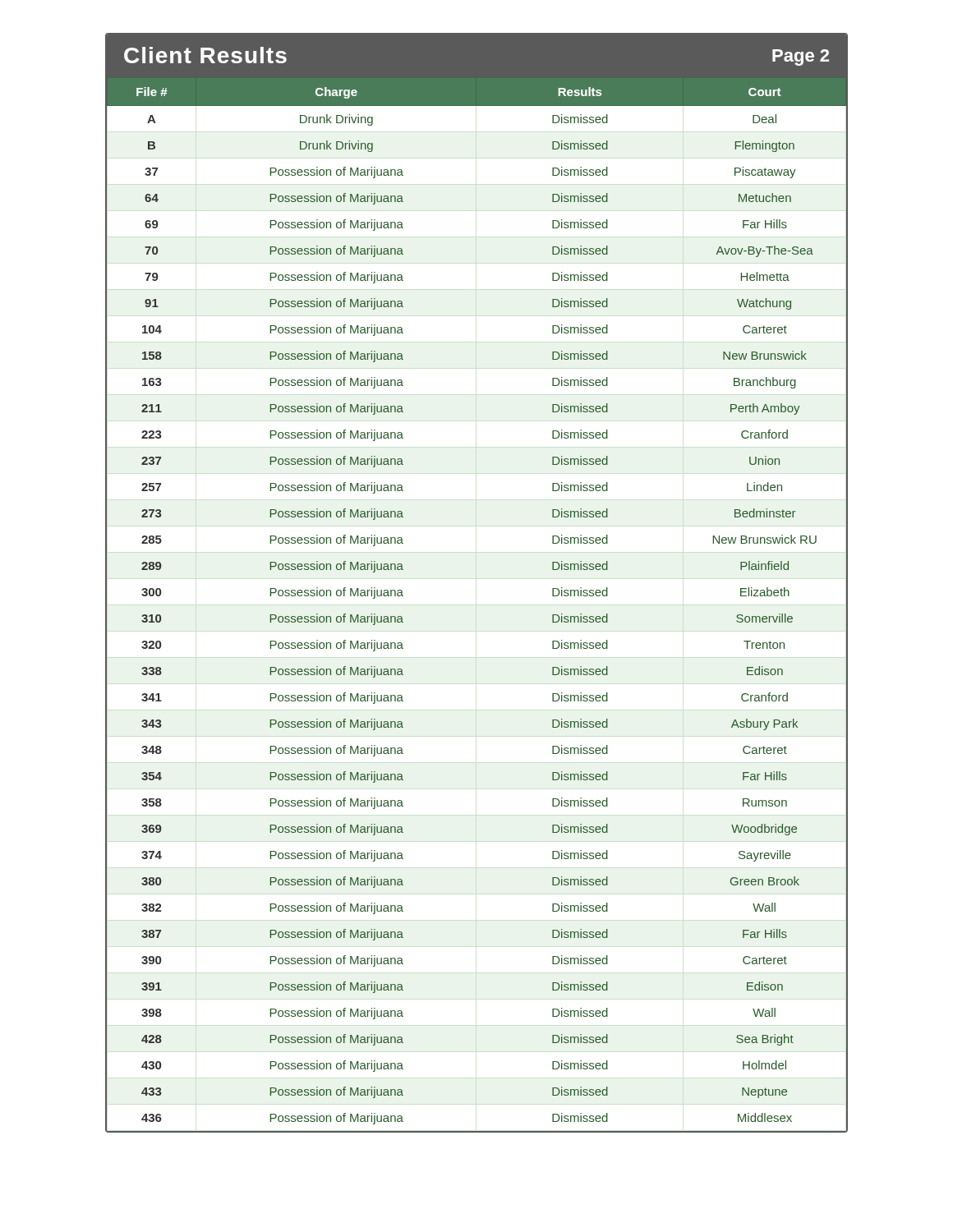Click the table

tap(476, 583)
